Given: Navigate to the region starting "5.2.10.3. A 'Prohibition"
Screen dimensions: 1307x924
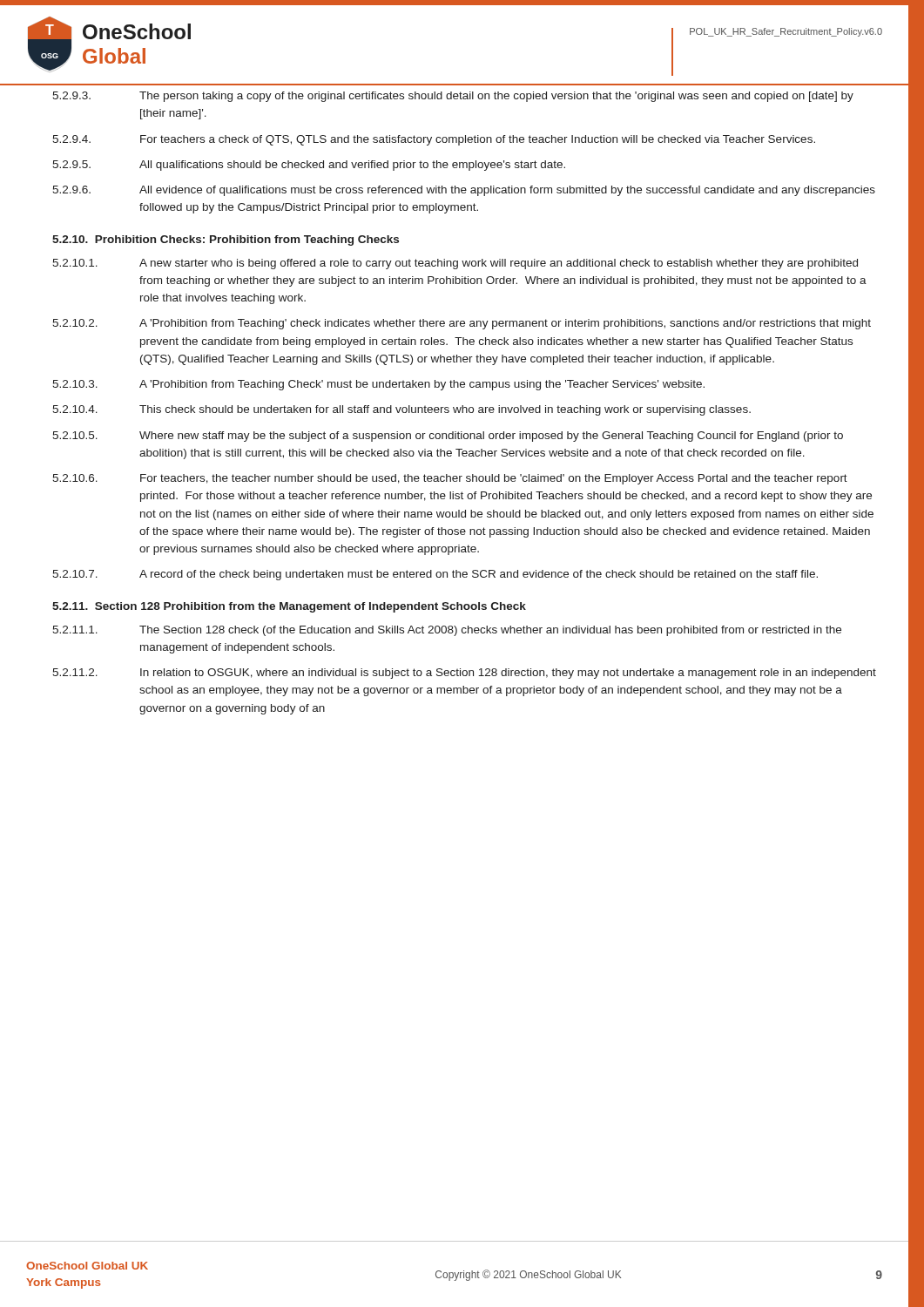Looking at the screenshot, I should point(466,384).
